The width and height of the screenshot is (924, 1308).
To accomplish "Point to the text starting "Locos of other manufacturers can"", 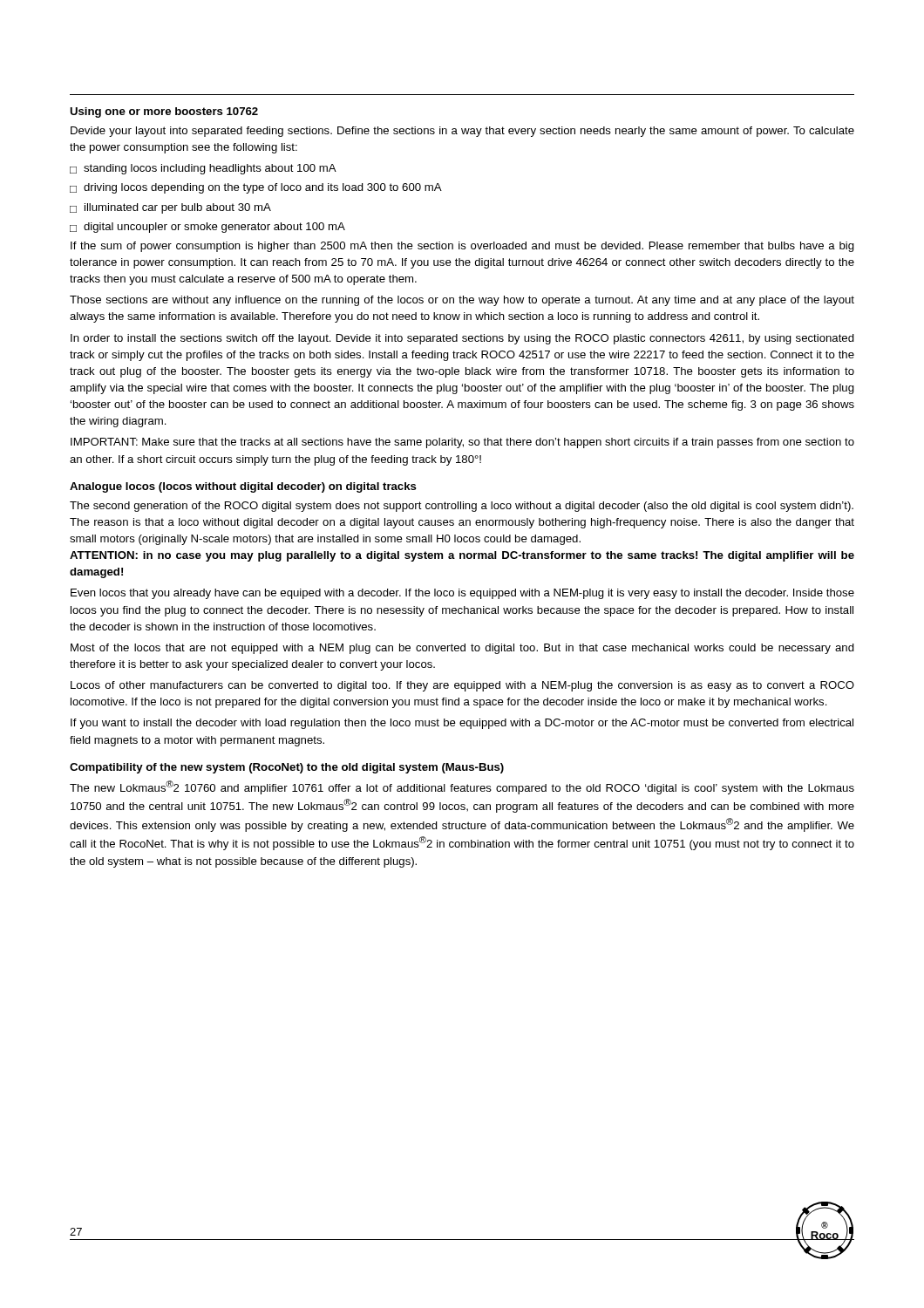I will (462, 693).
